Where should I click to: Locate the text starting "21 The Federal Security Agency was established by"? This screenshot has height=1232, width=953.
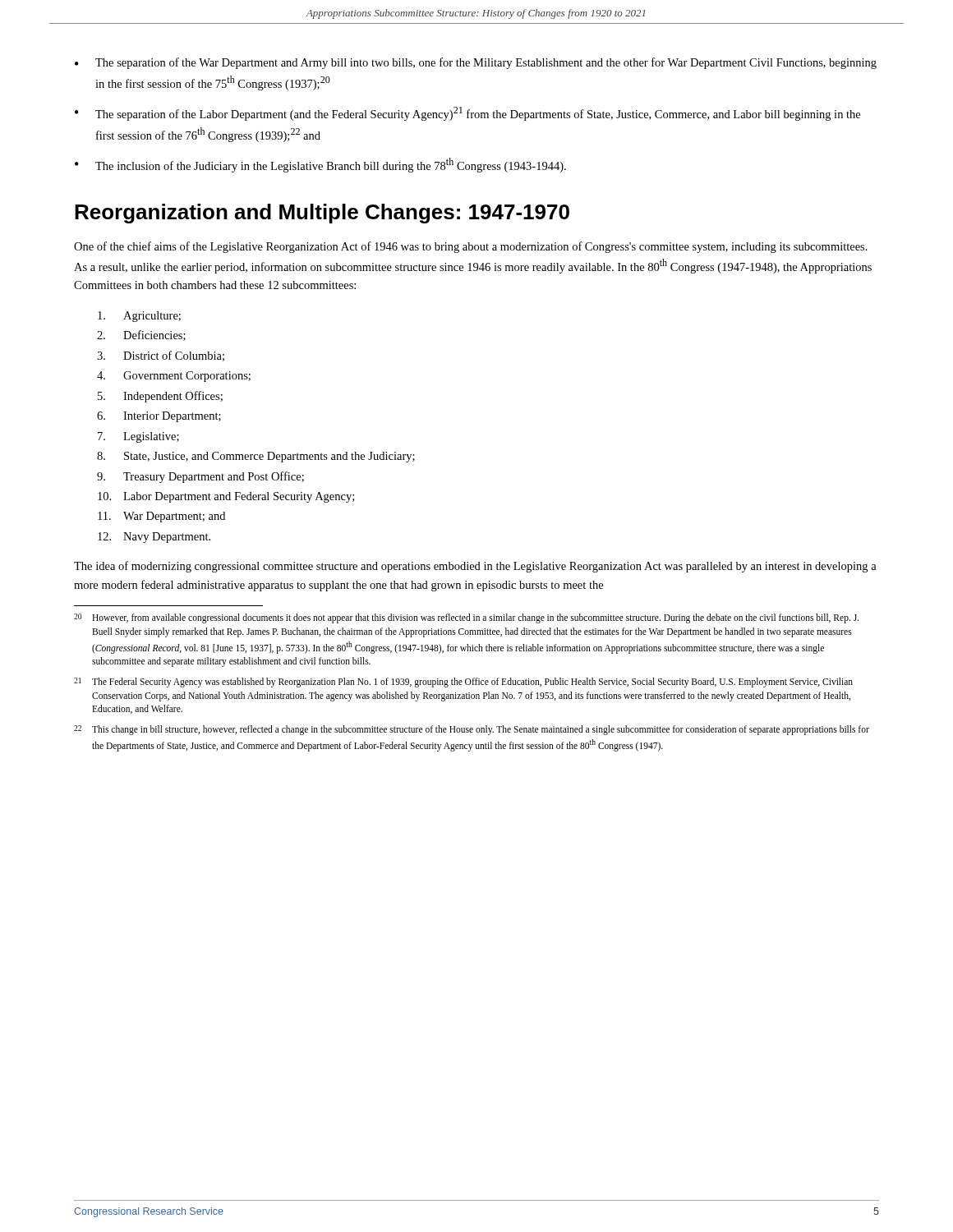[476, 696]
